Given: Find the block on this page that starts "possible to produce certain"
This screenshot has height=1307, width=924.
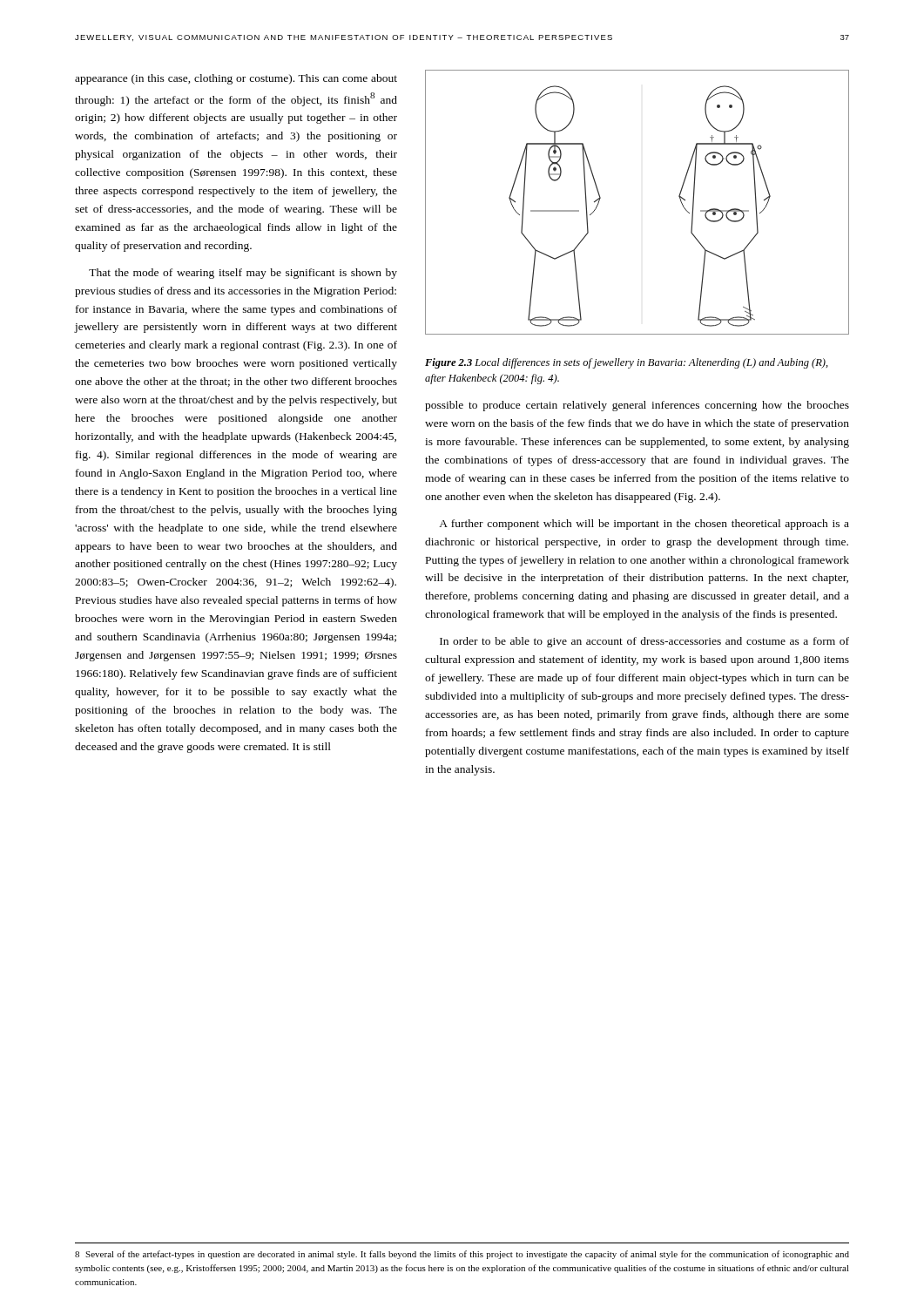Looking at the screenshot, I should click(x=637, y=588).
